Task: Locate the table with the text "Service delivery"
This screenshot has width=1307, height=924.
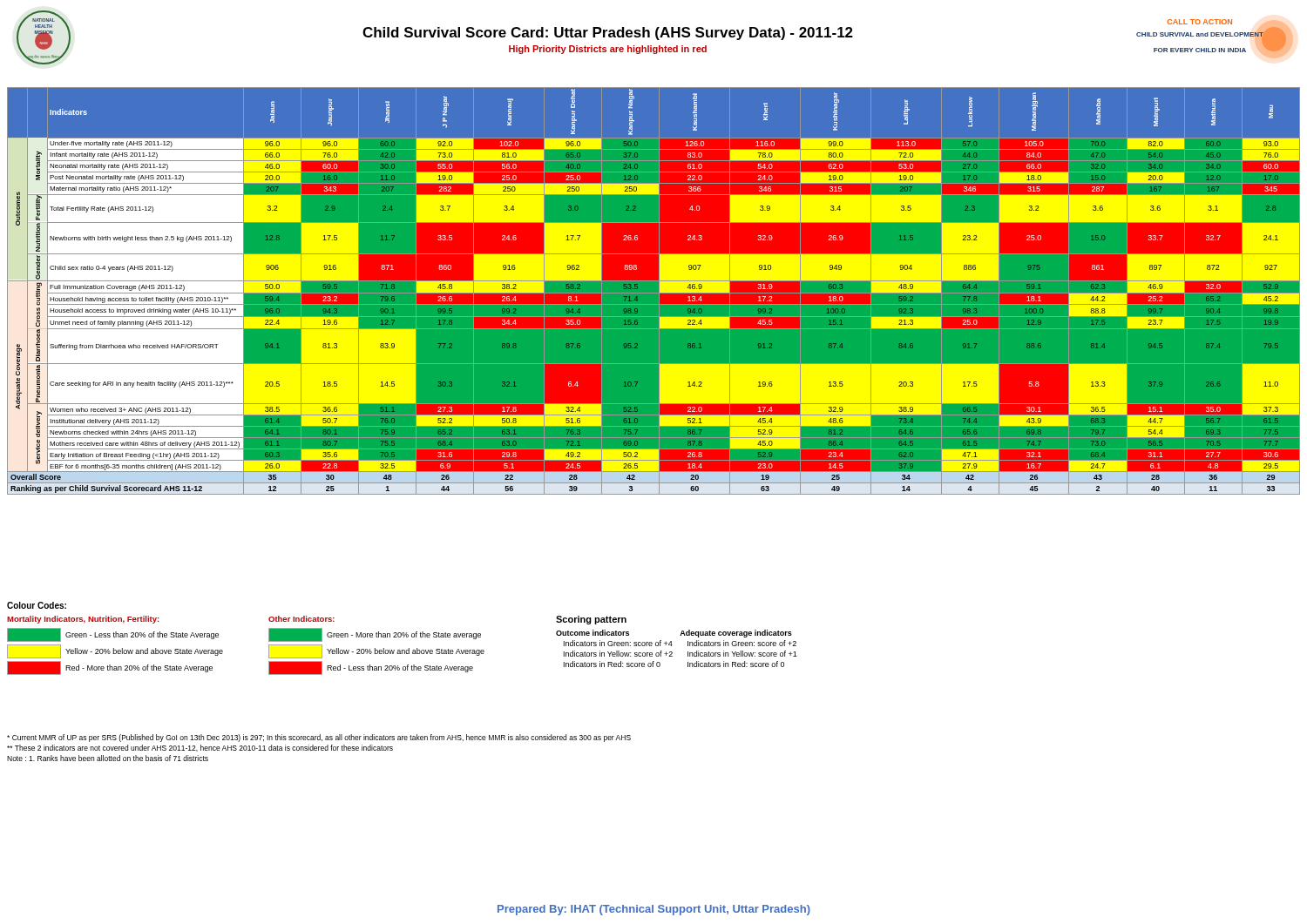Action: pyautogui.click(x=654, y=291)
